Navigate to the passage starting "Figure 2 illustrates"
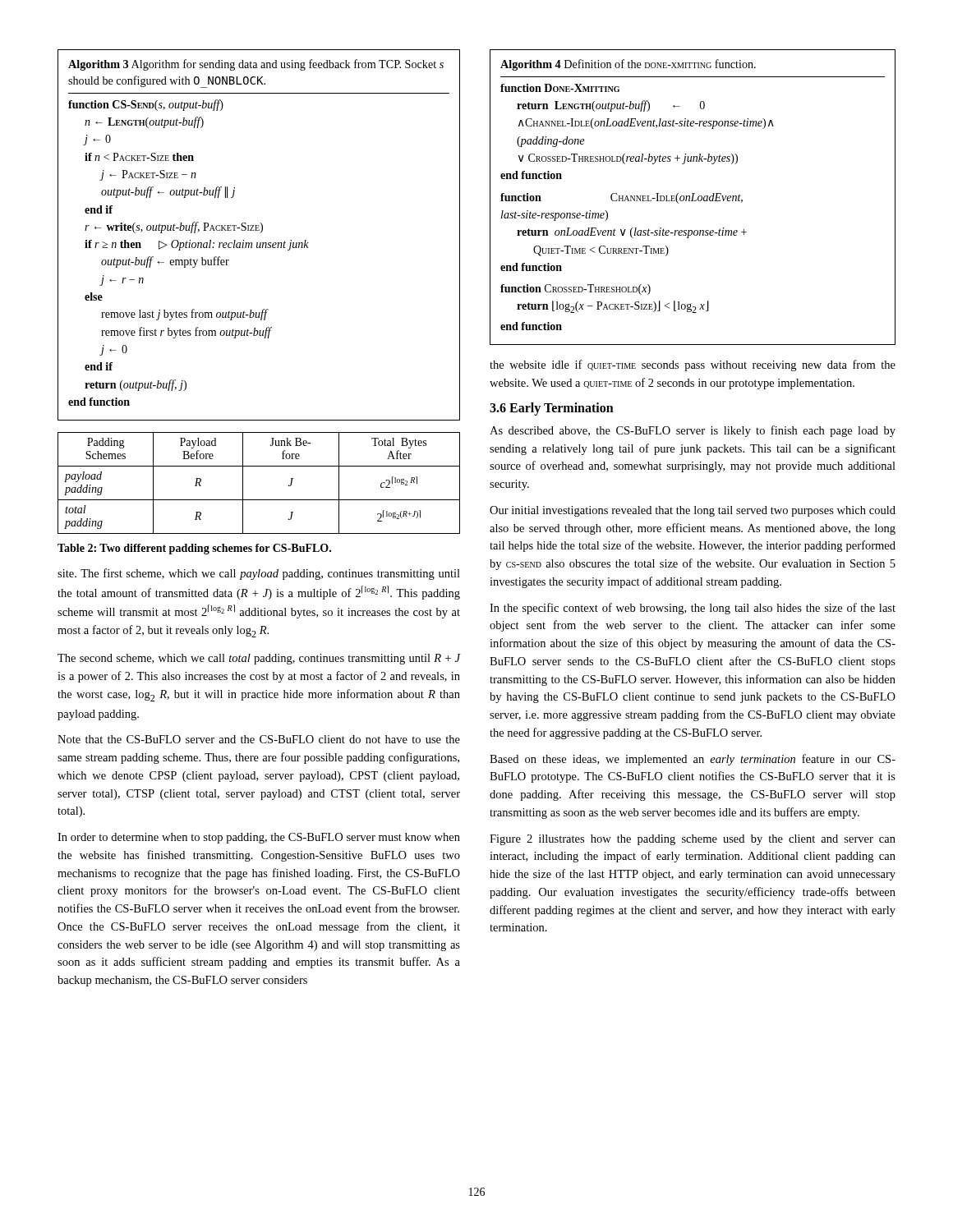Image resolution: width=953 pixels, height=1232 pixels. [x=693, y=883]
